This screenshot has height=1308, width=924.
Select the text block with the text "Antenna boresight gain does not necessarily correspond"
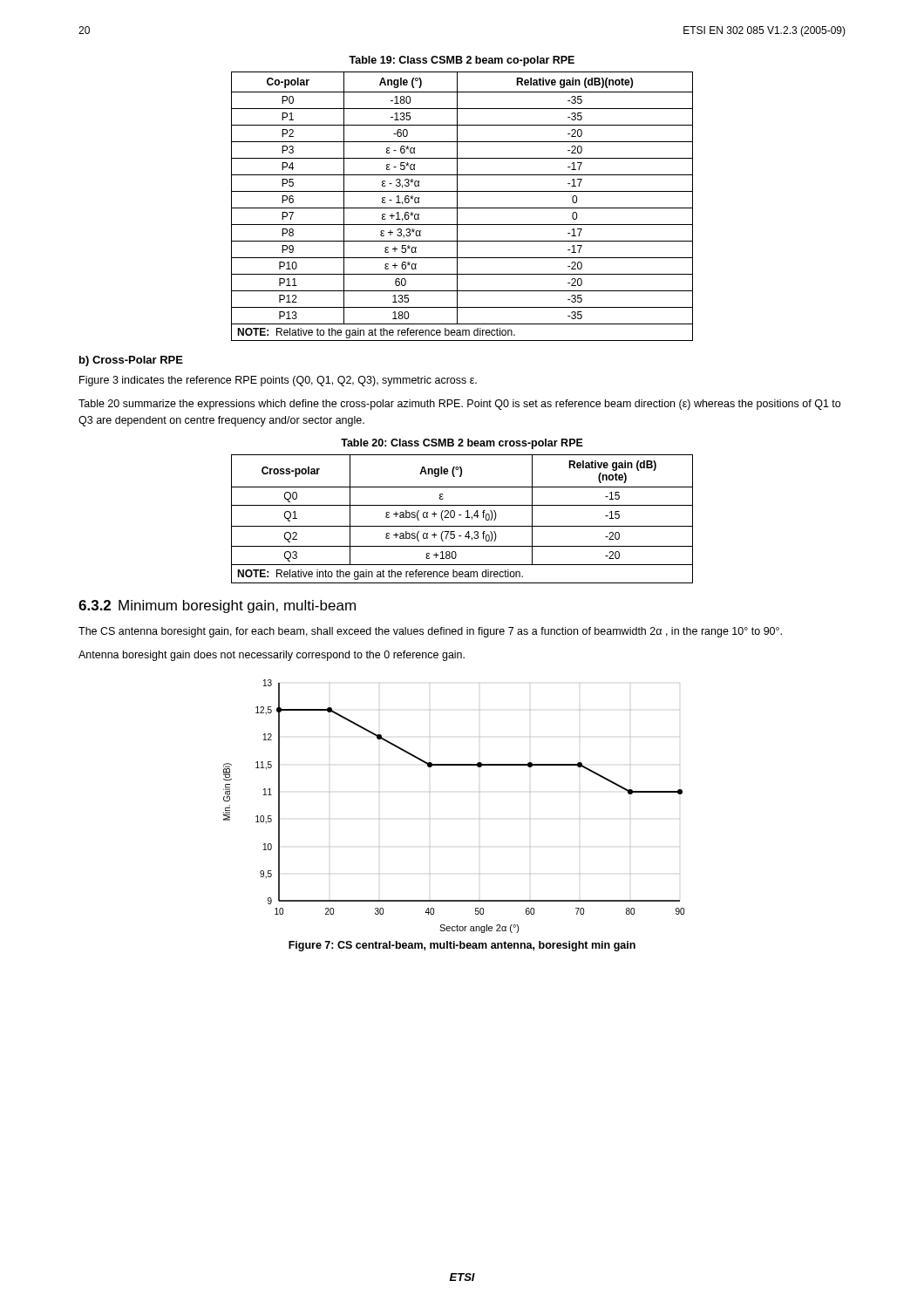tap(272, 655)
